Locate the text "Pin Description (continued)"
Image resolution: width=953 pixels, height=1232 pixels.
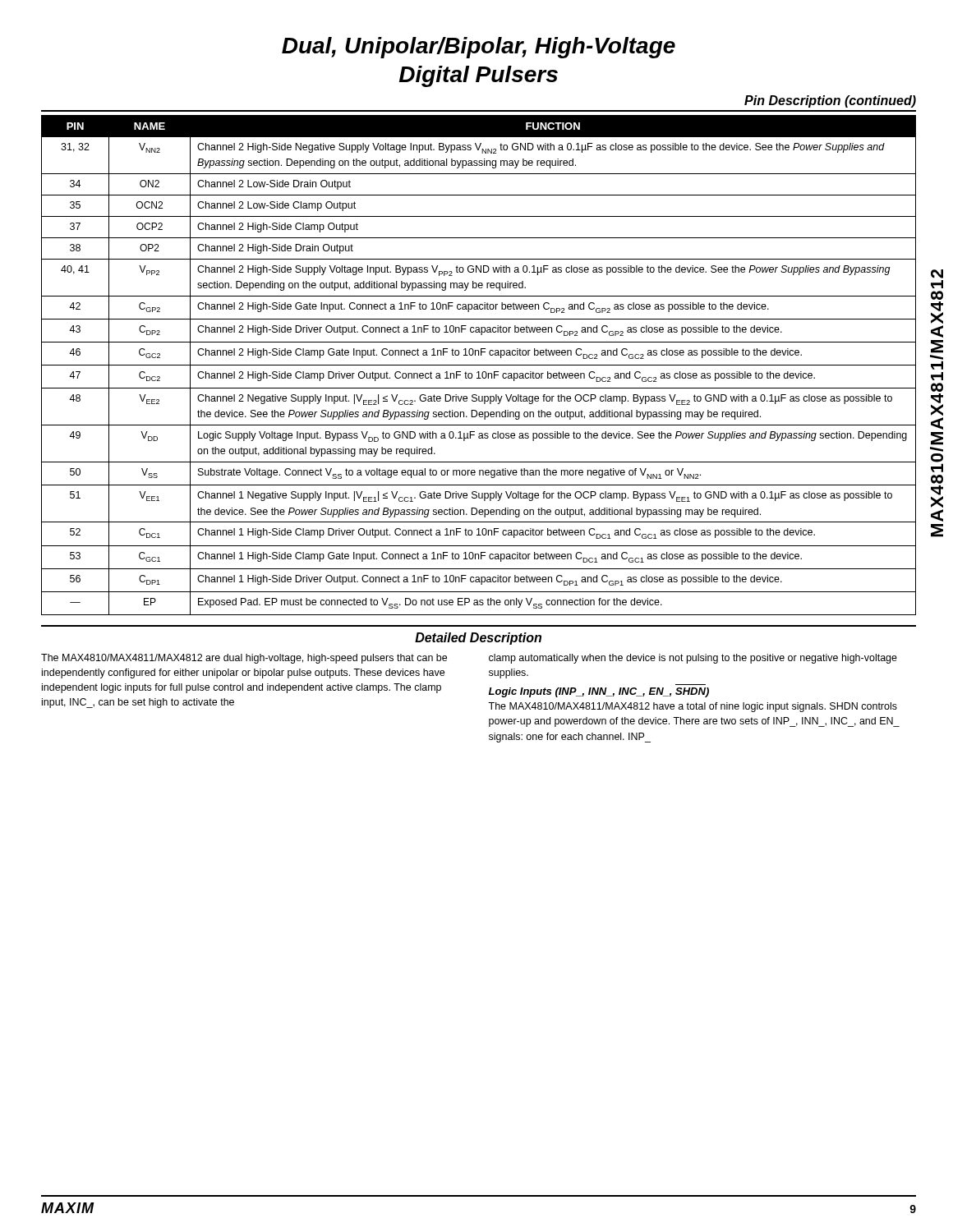tap(830, 101)
